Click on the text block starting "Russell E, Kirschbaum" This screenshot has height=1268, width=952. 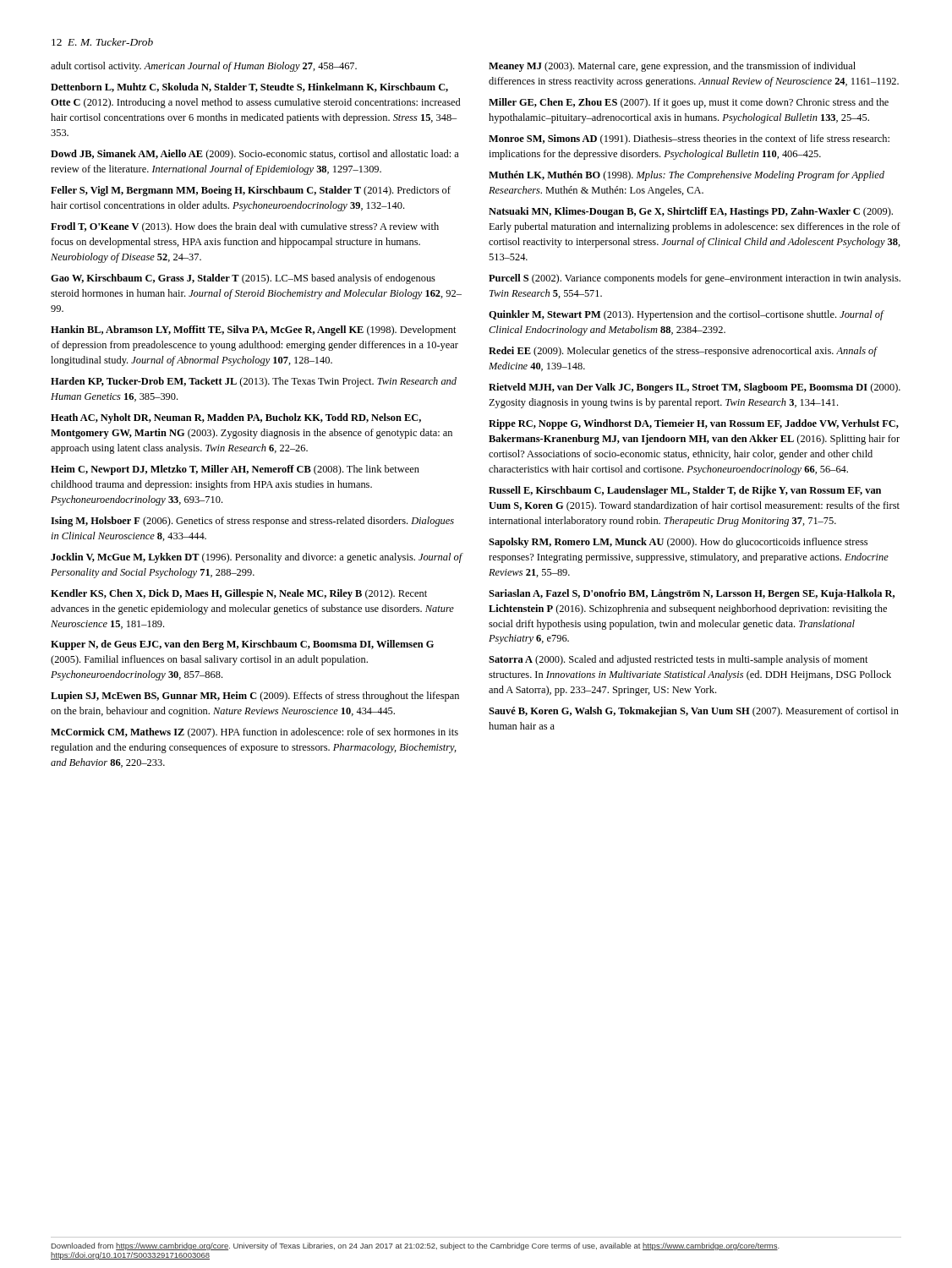point(694,505)
